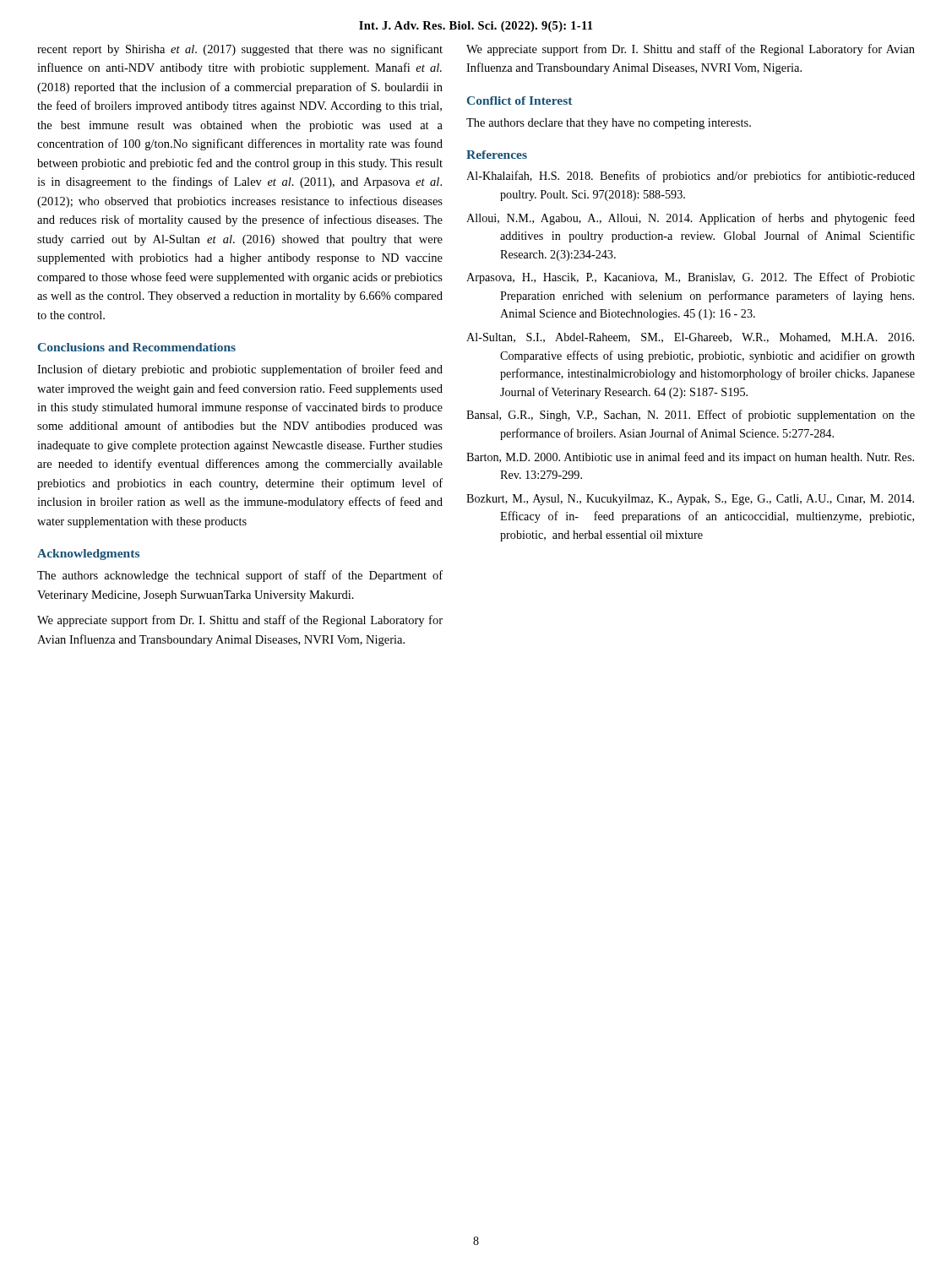This screenshot has width=952, height=1267.
Task: Point to the region starting "Barton, M.D. 2000. Antibiotic use in animal"
Action: (691, 466)
